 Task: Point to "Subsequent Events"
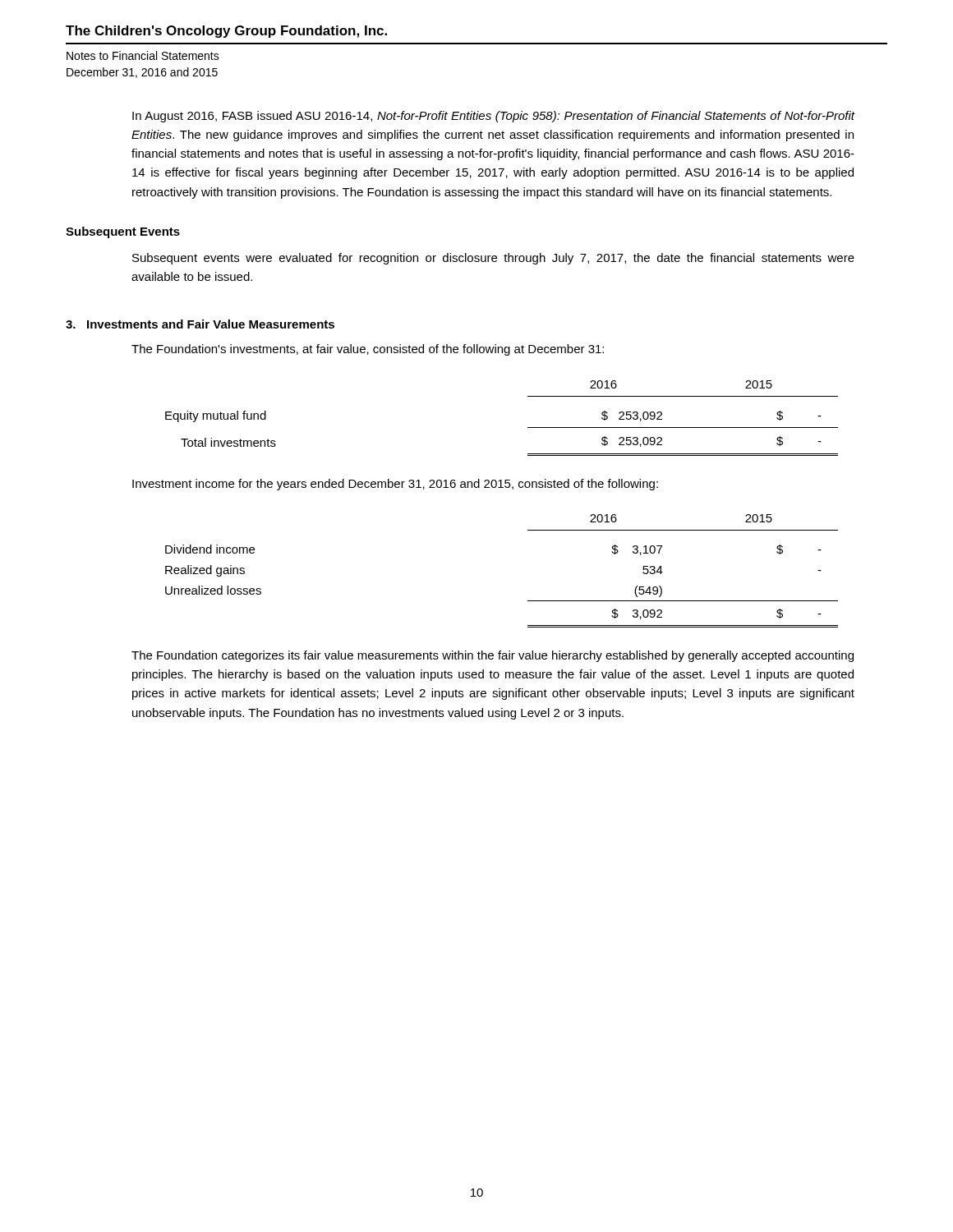pyautogui.click(x=123, y=231)
